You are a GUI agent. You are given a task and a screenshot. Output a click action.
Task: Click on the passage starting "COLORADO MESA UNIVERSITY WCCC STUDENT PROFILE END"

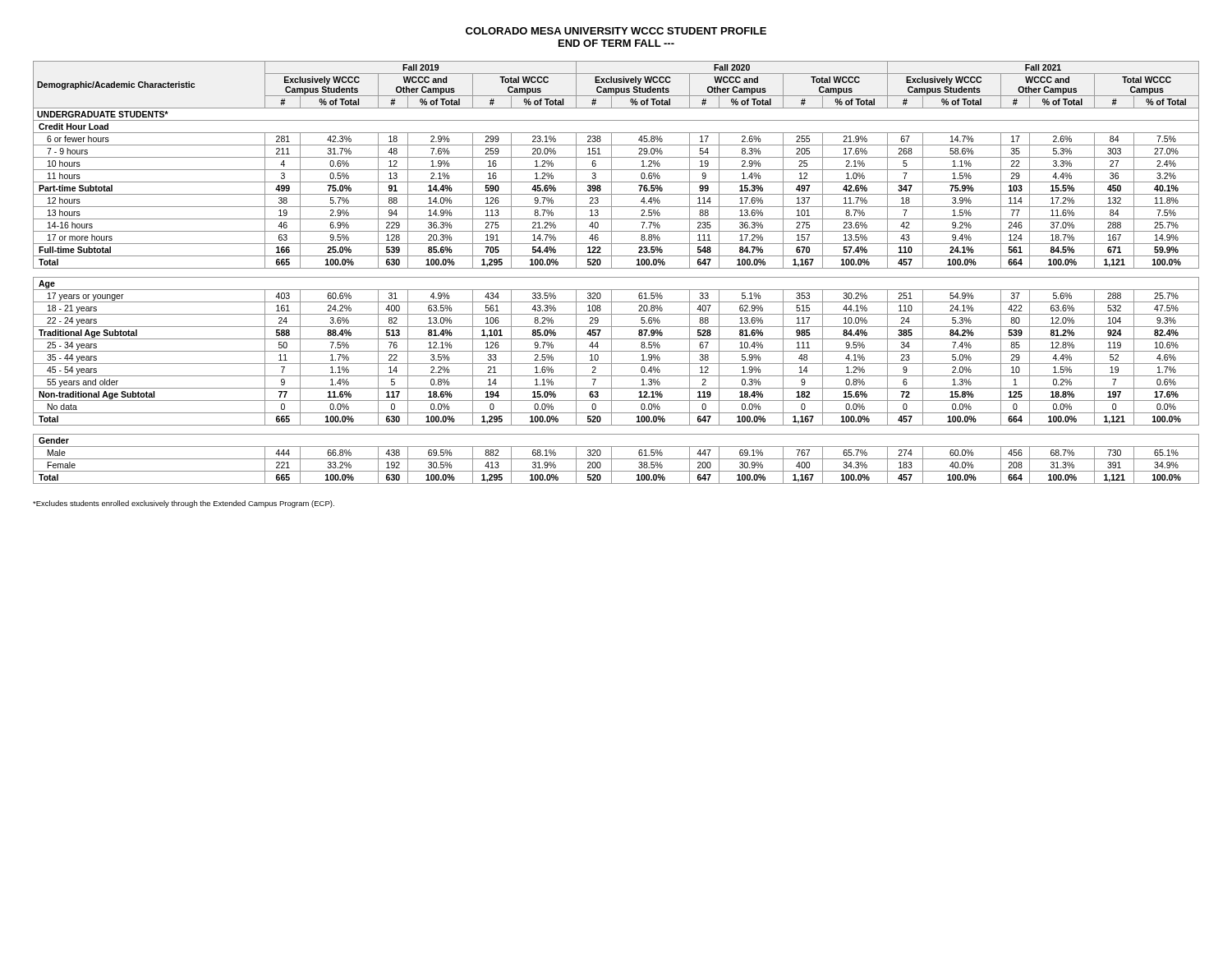click(616, 37)
